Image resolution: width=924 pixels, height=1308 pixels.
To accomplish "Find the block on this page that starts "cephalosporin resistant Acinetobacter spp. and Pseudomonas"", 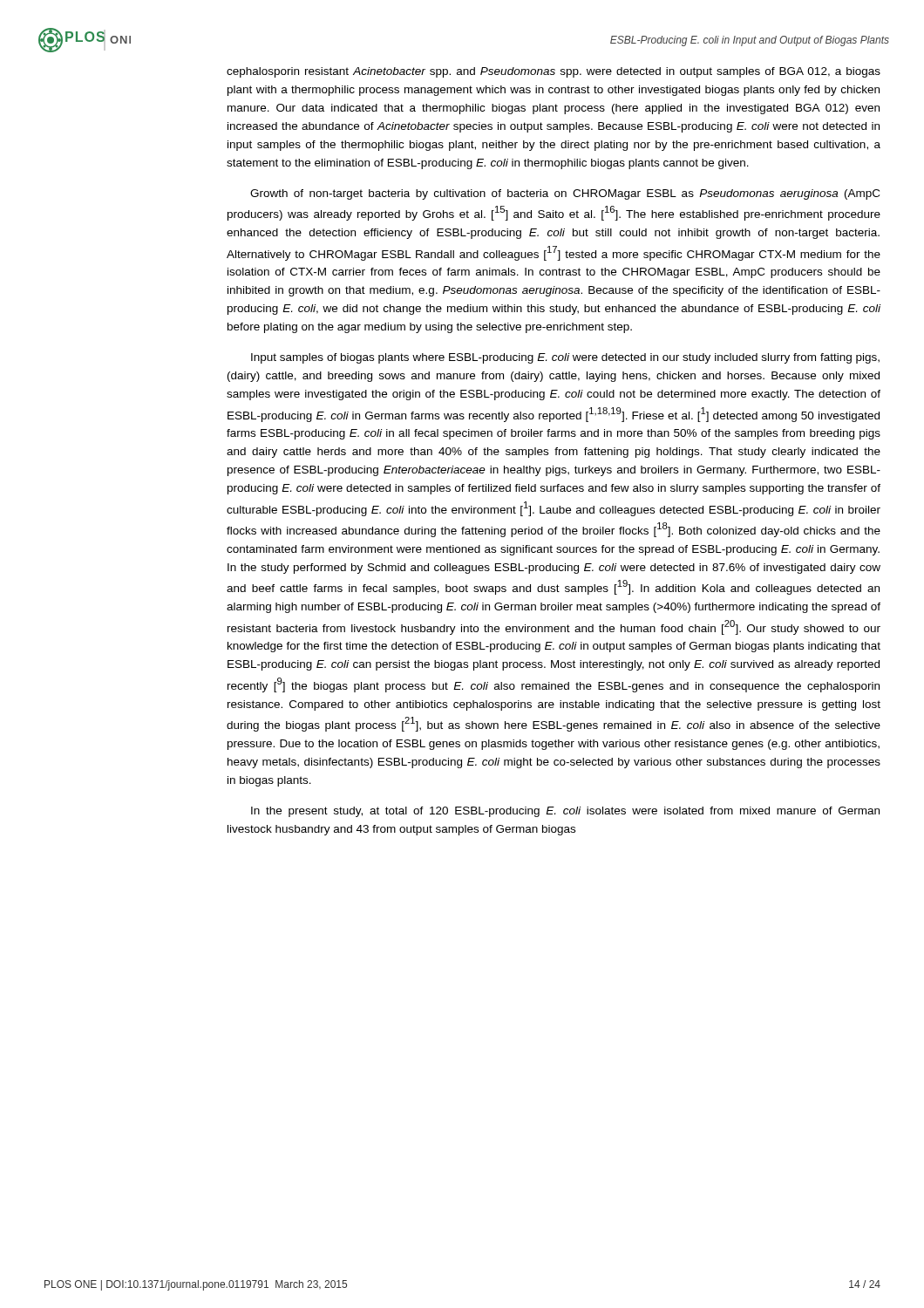I will (554, 118).
